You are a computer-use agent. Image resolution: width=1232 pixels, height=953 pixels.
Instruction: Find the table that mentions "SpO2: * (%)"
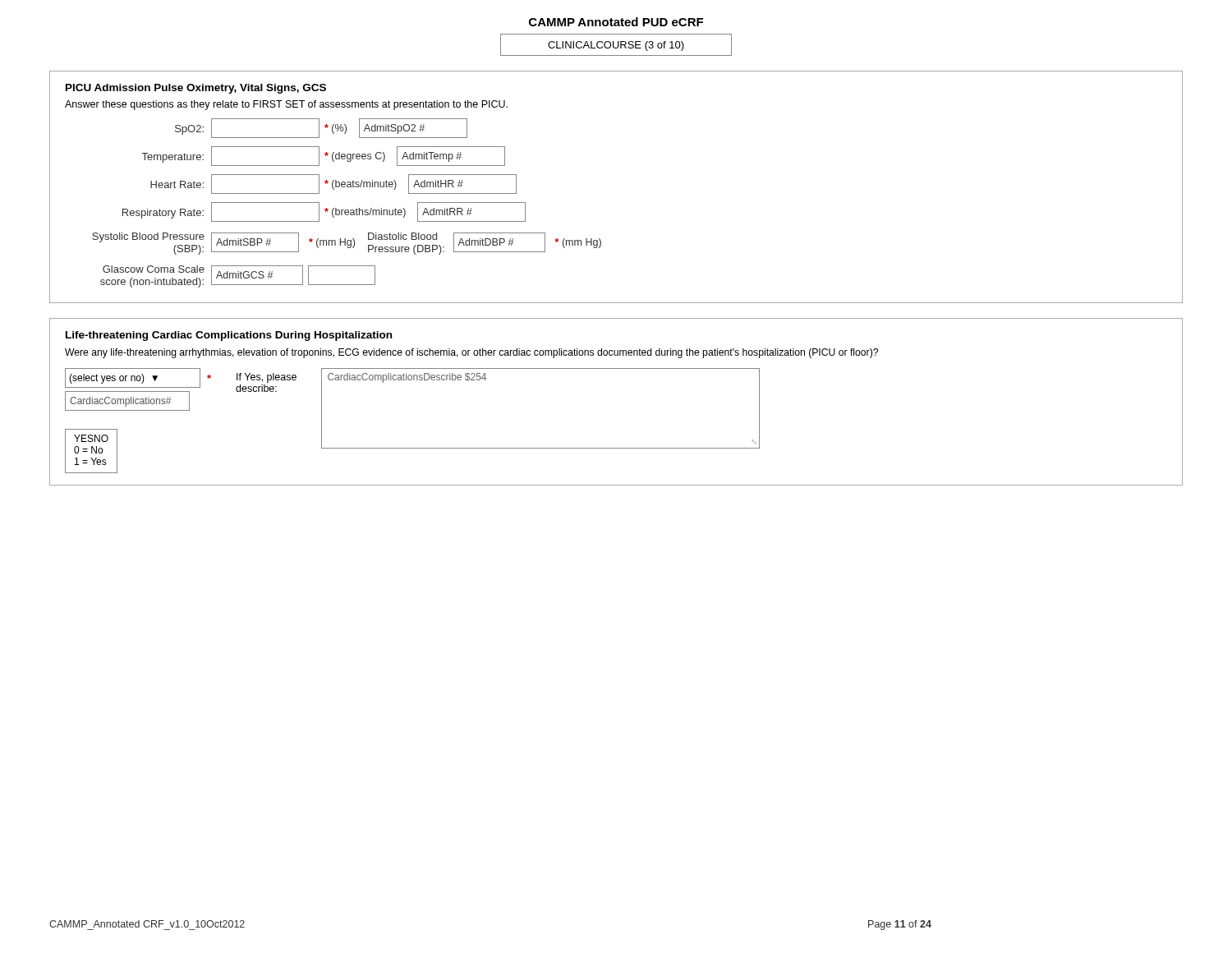click(x=616, y=203)
